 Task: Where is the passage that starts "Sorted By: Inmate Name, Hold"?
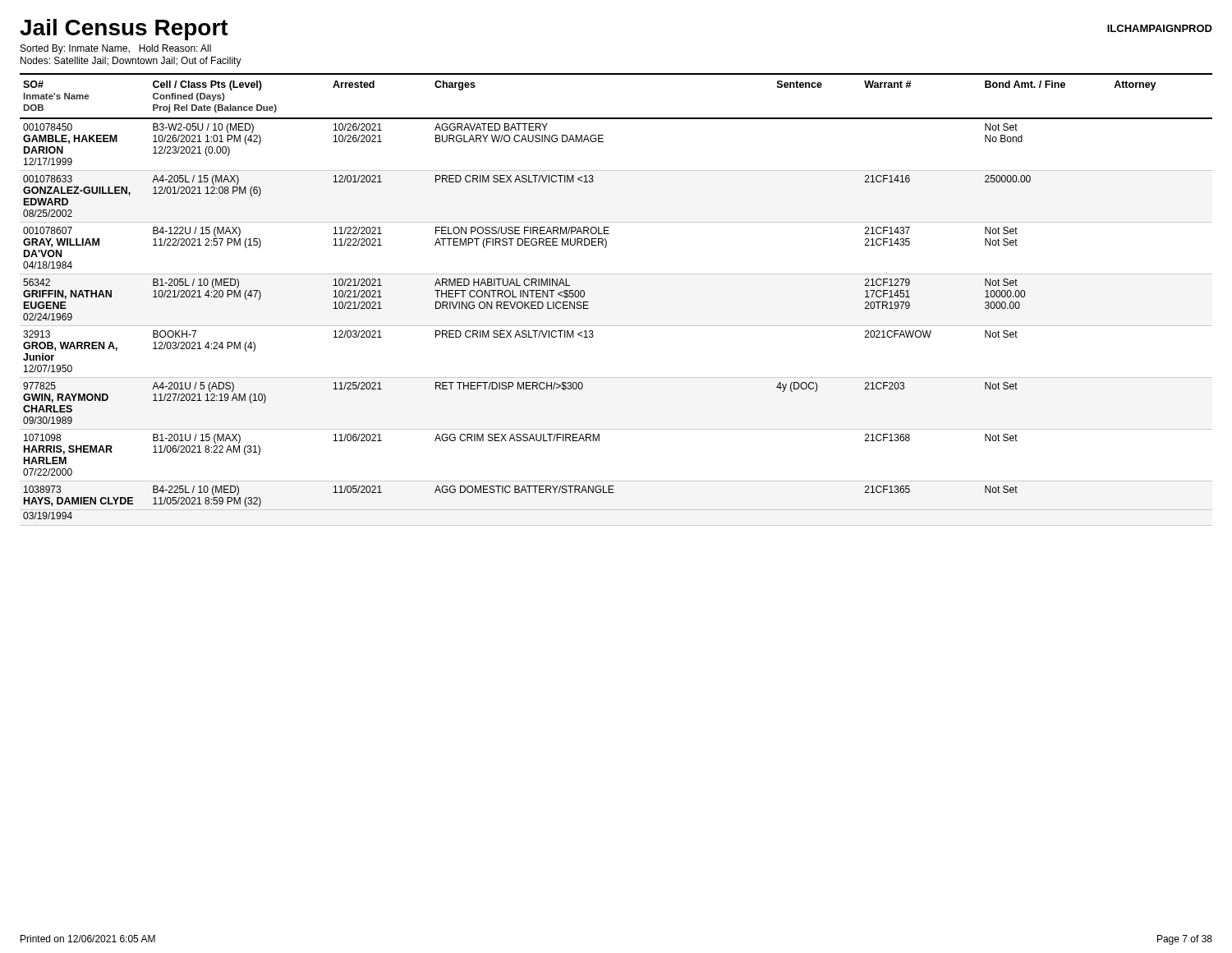(116, 48)
